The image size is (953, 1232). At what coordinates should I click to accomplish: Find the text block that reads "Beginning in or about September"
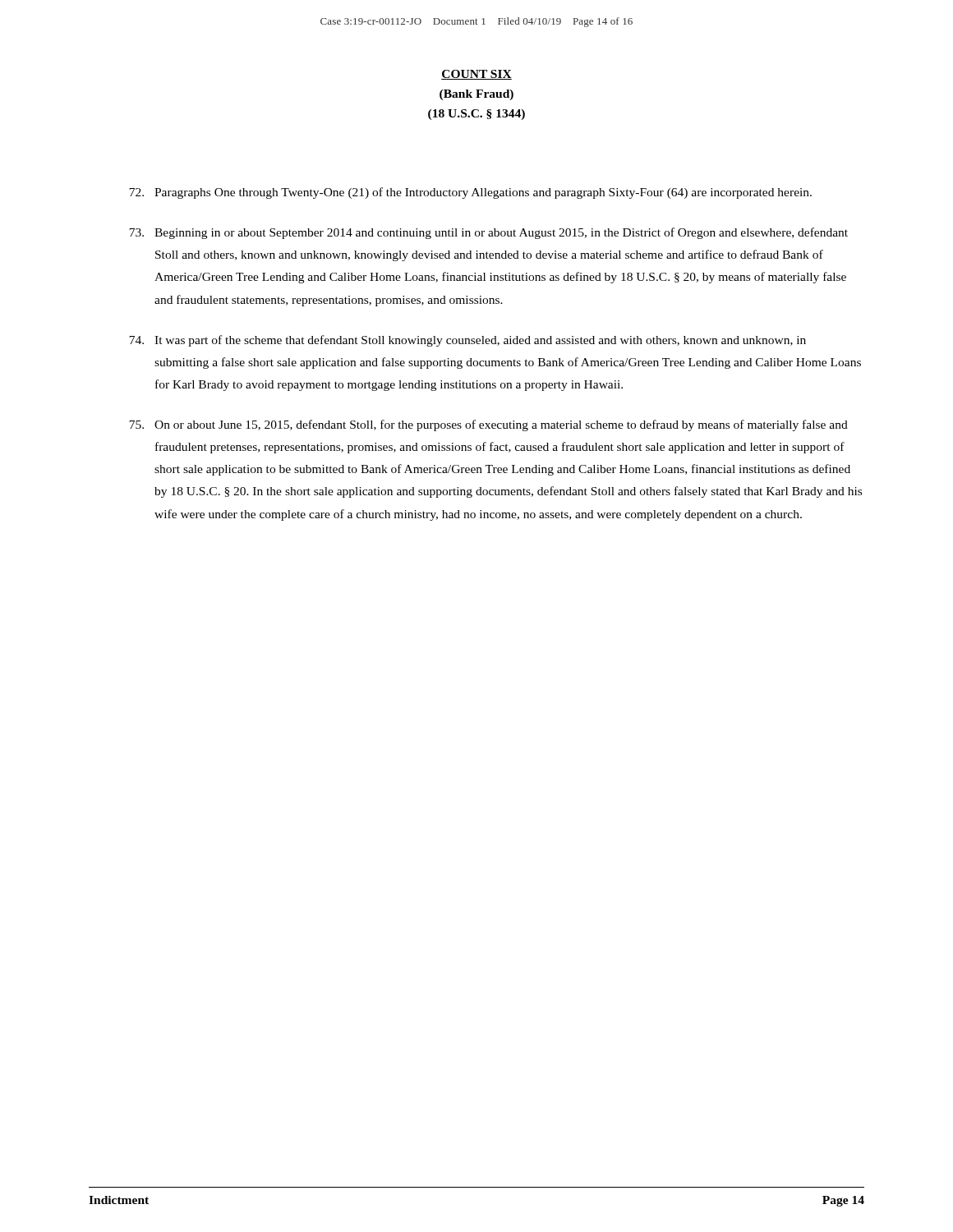tap(476, 266)
